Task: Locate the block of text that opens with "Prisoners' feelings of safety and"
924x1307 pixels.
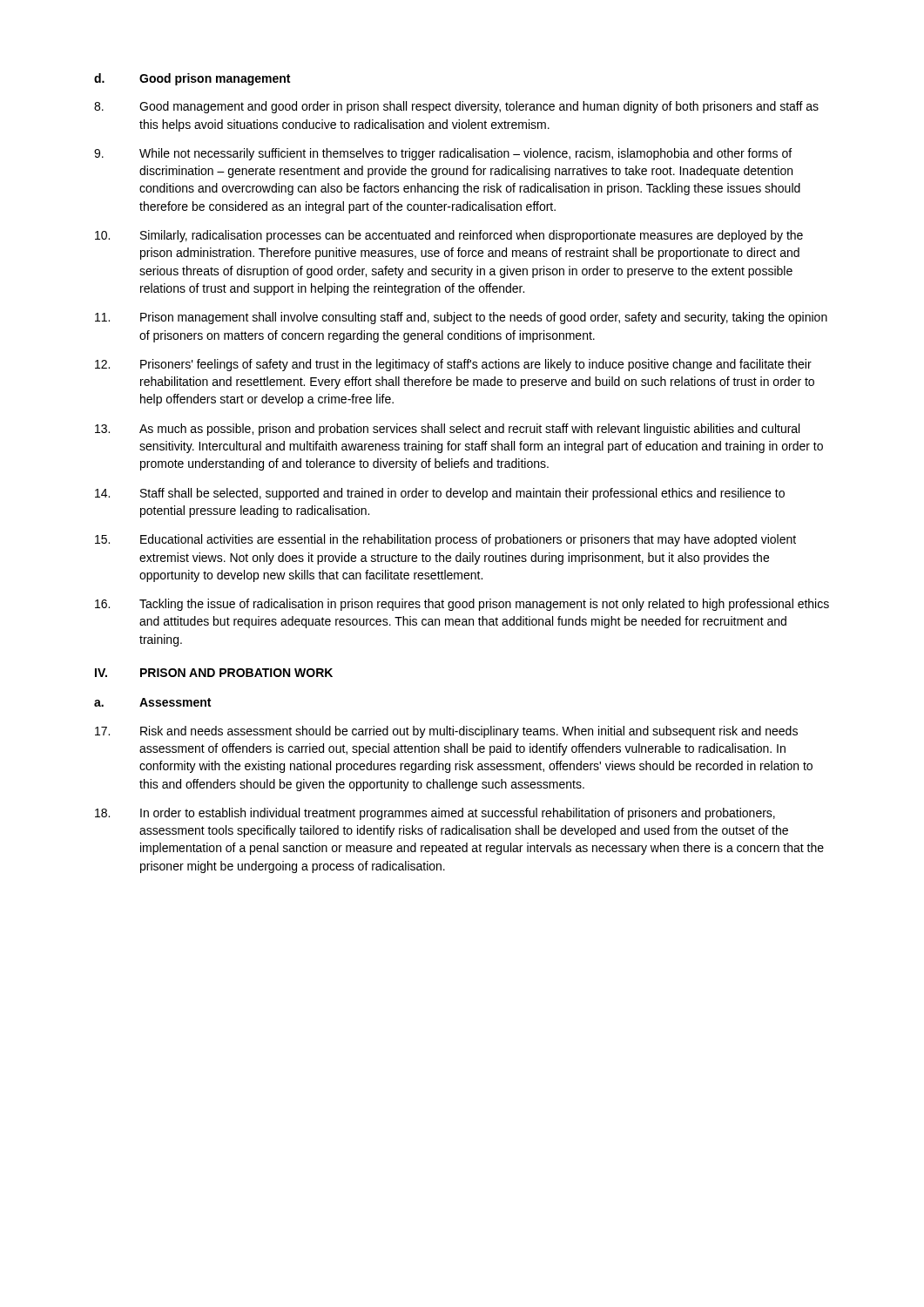Action: pos(462,382)
